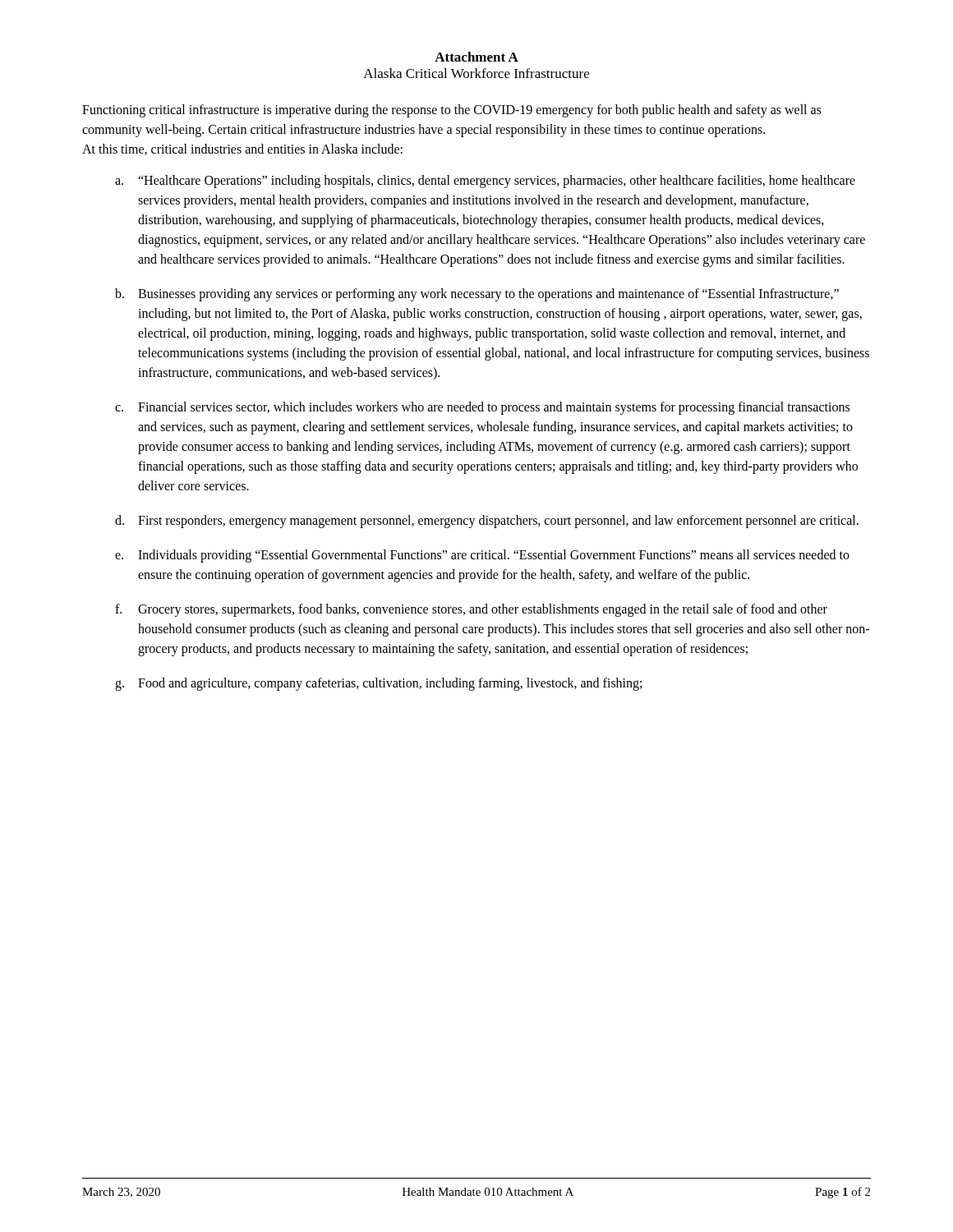This screenshot has height=1232, width=953.
Task: Find the passage starting "c. Financial services sector, which includes workers"
Action: click(493, 447)
